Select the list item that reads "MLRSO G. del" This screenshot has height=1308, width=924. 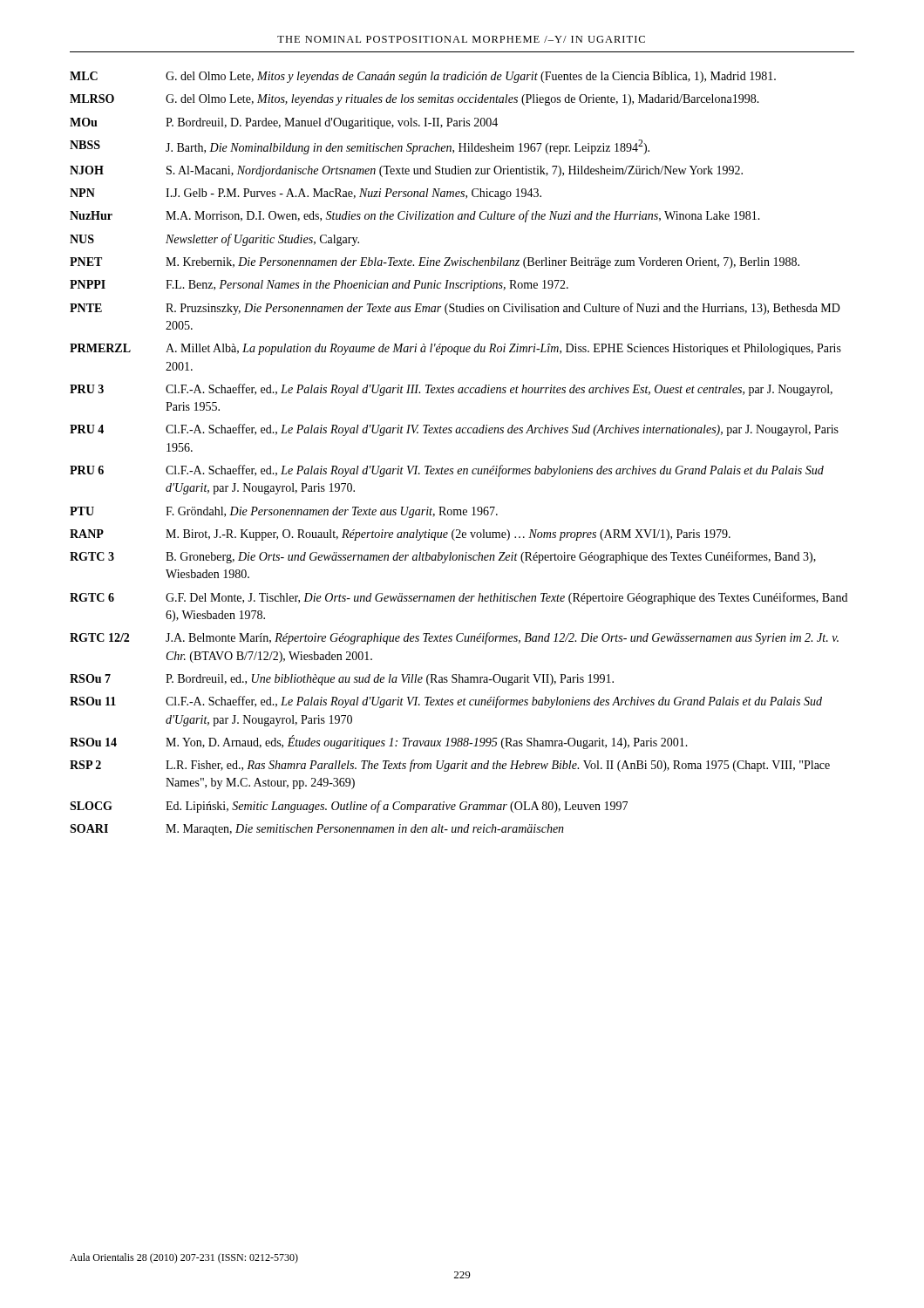click(x=462, y=100)
